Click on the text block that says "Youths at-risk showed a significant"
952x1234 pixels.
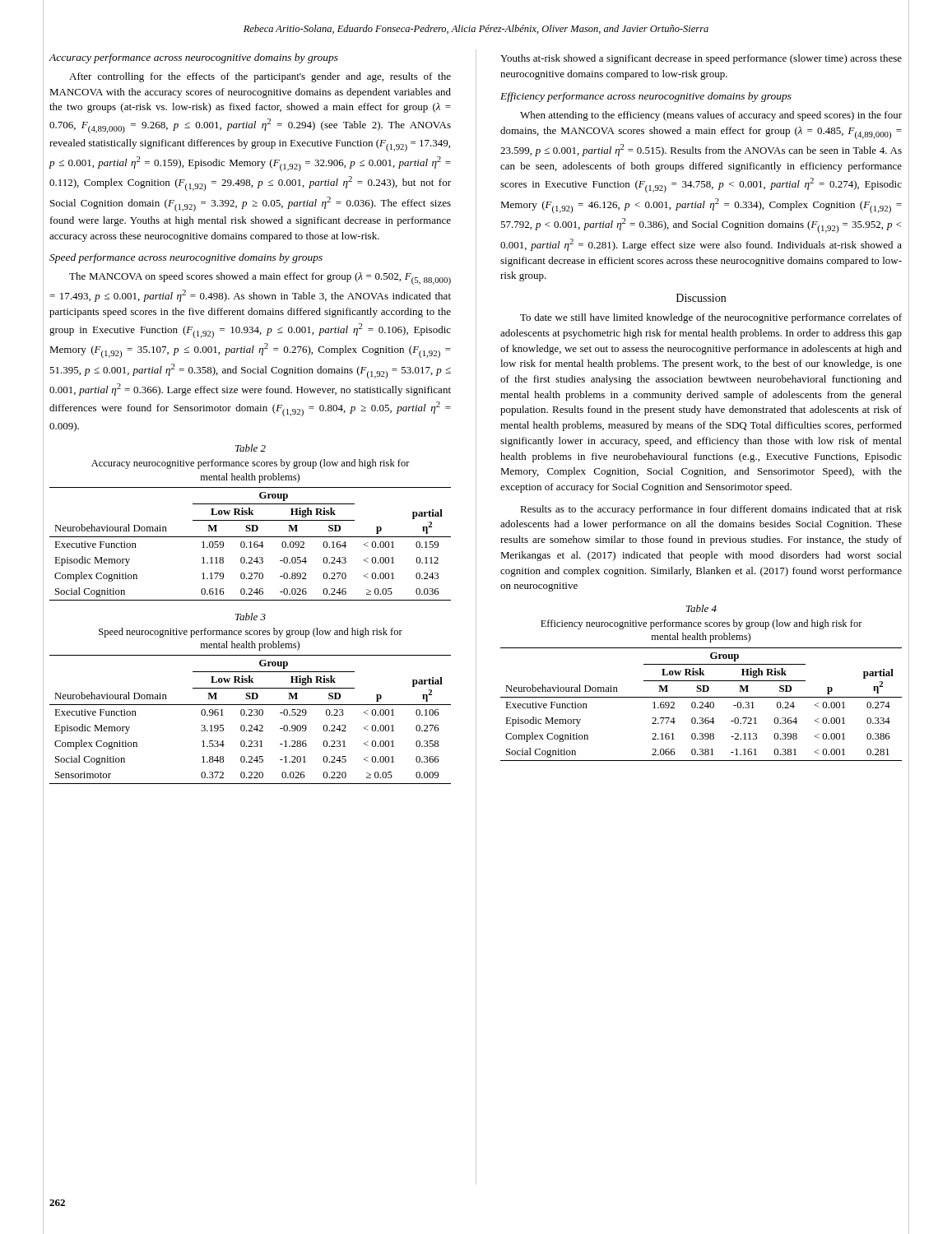pos(701,66)
